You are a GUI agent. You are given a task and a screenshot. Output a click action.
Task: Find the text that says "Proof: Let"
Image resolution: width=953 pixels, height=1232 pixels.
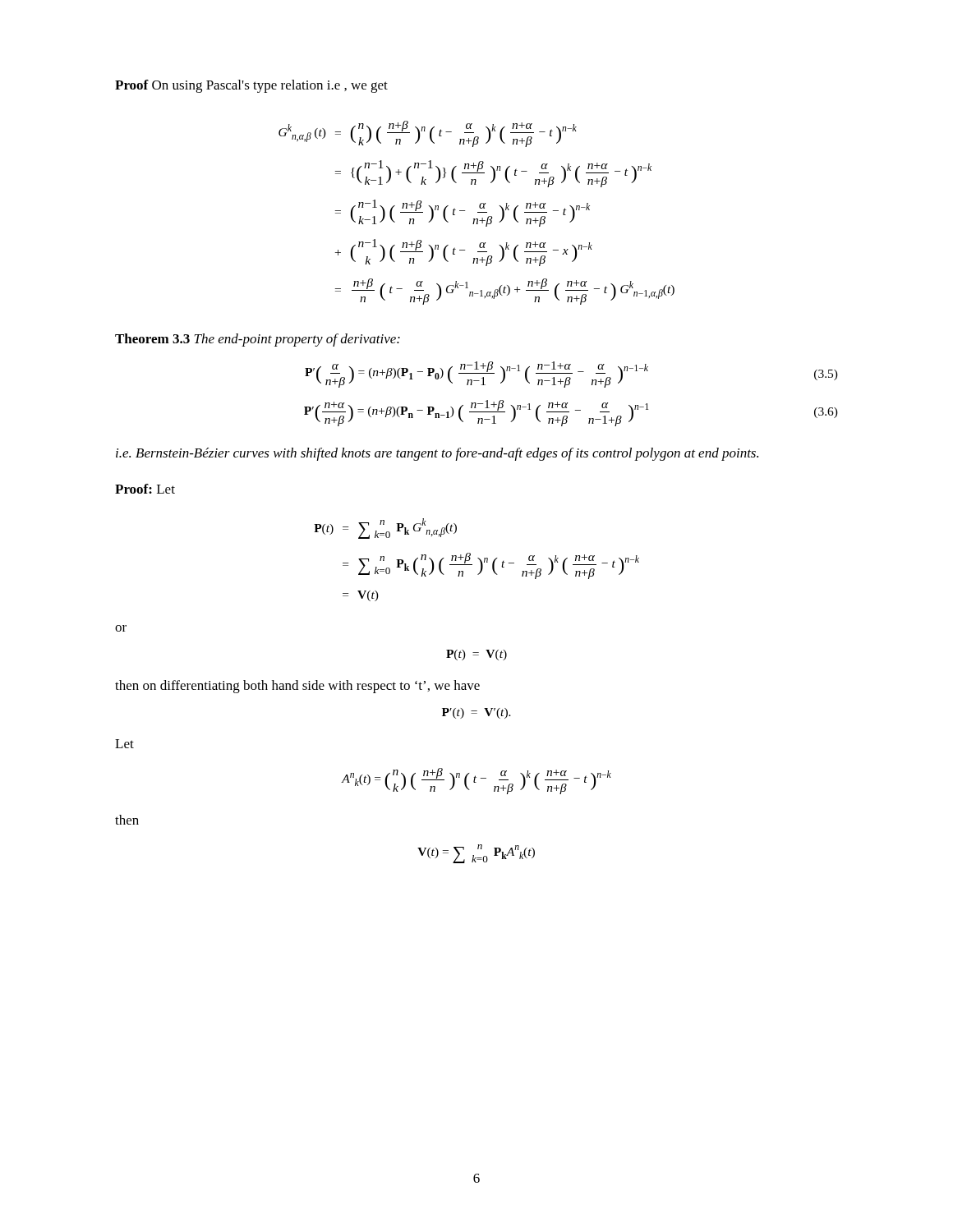click(x=145, y=489)
